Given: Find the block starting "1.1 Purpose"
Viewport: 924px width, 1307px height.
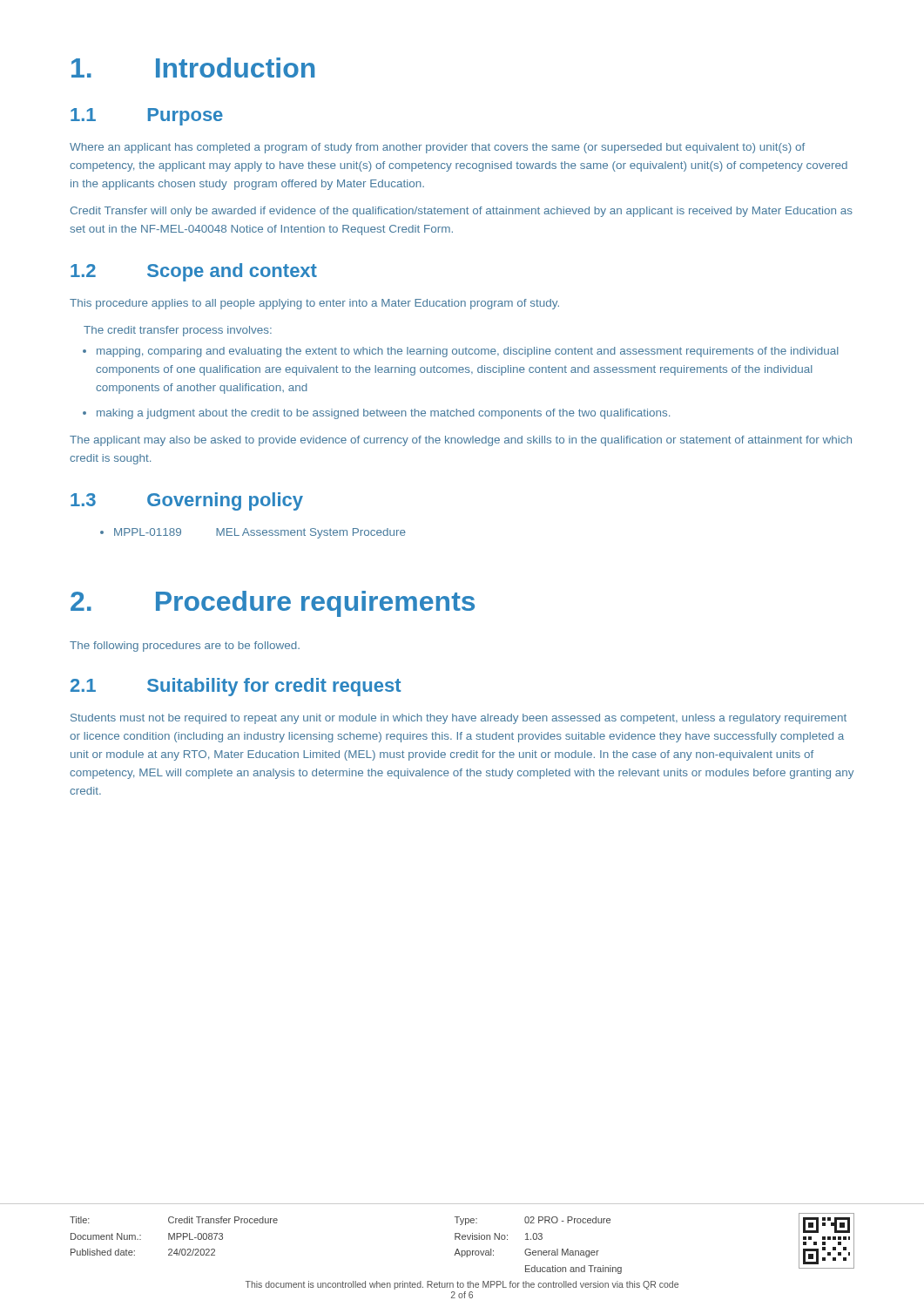Looking at the screenshot, I should (x=147, y=117).
